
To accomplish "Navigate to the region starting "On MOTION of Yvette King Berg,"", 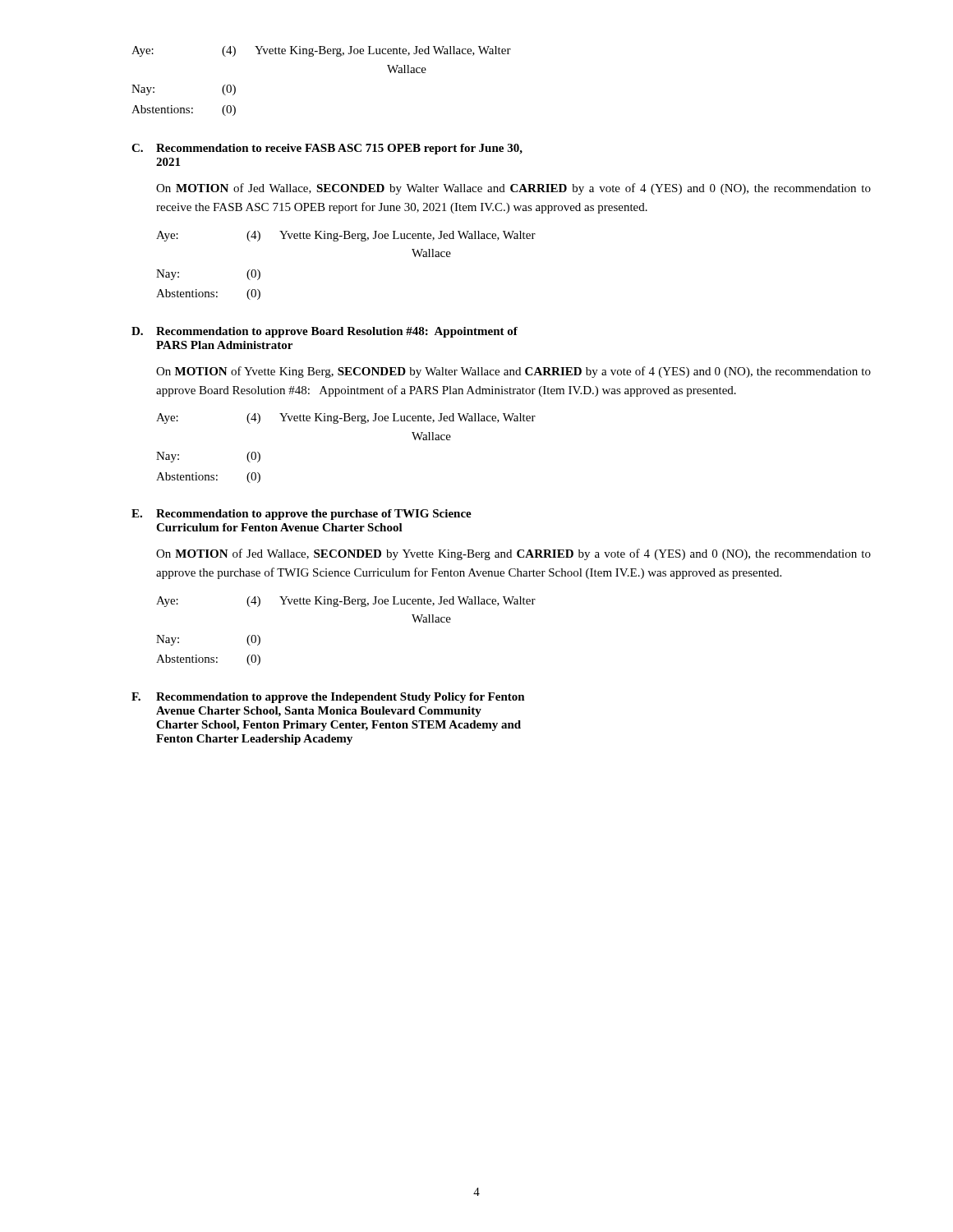I will click(x=513, y=380).
